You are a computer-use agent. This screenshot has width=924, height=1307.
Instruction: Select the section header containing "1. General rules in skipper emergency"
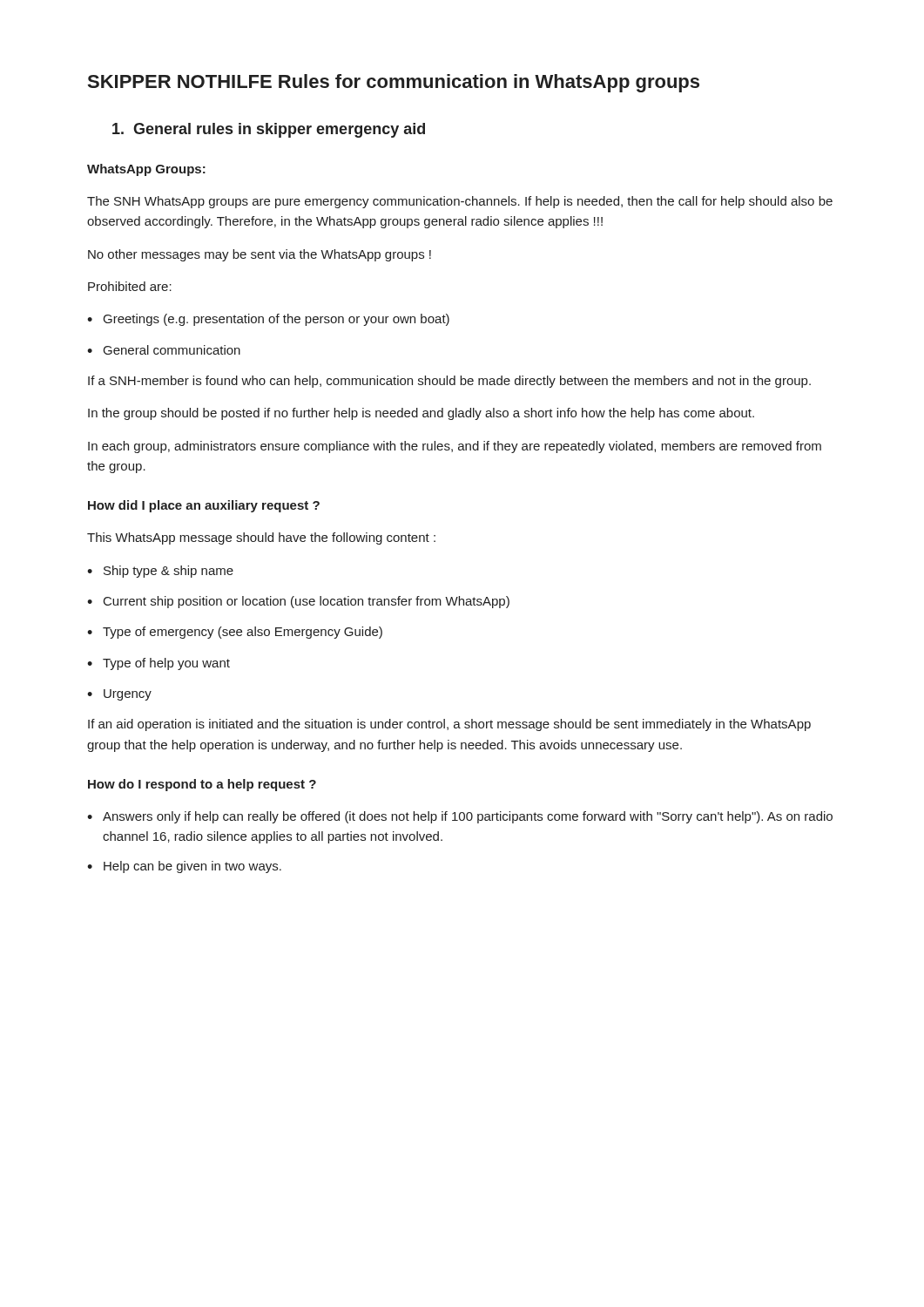click(269, 129)
